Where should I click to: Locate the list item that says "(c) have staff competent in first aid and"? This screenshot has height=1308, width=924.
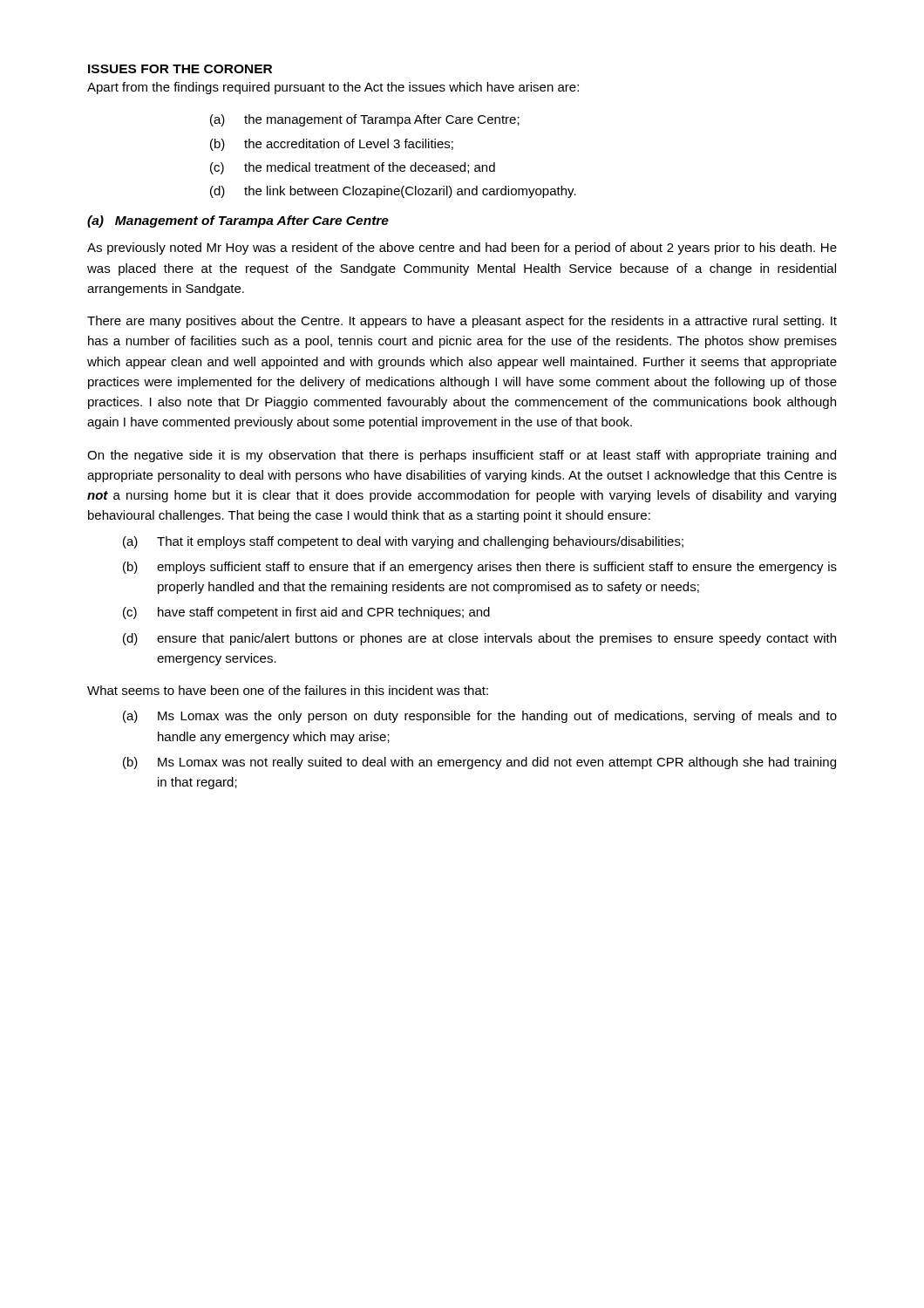tap(462, 612)
